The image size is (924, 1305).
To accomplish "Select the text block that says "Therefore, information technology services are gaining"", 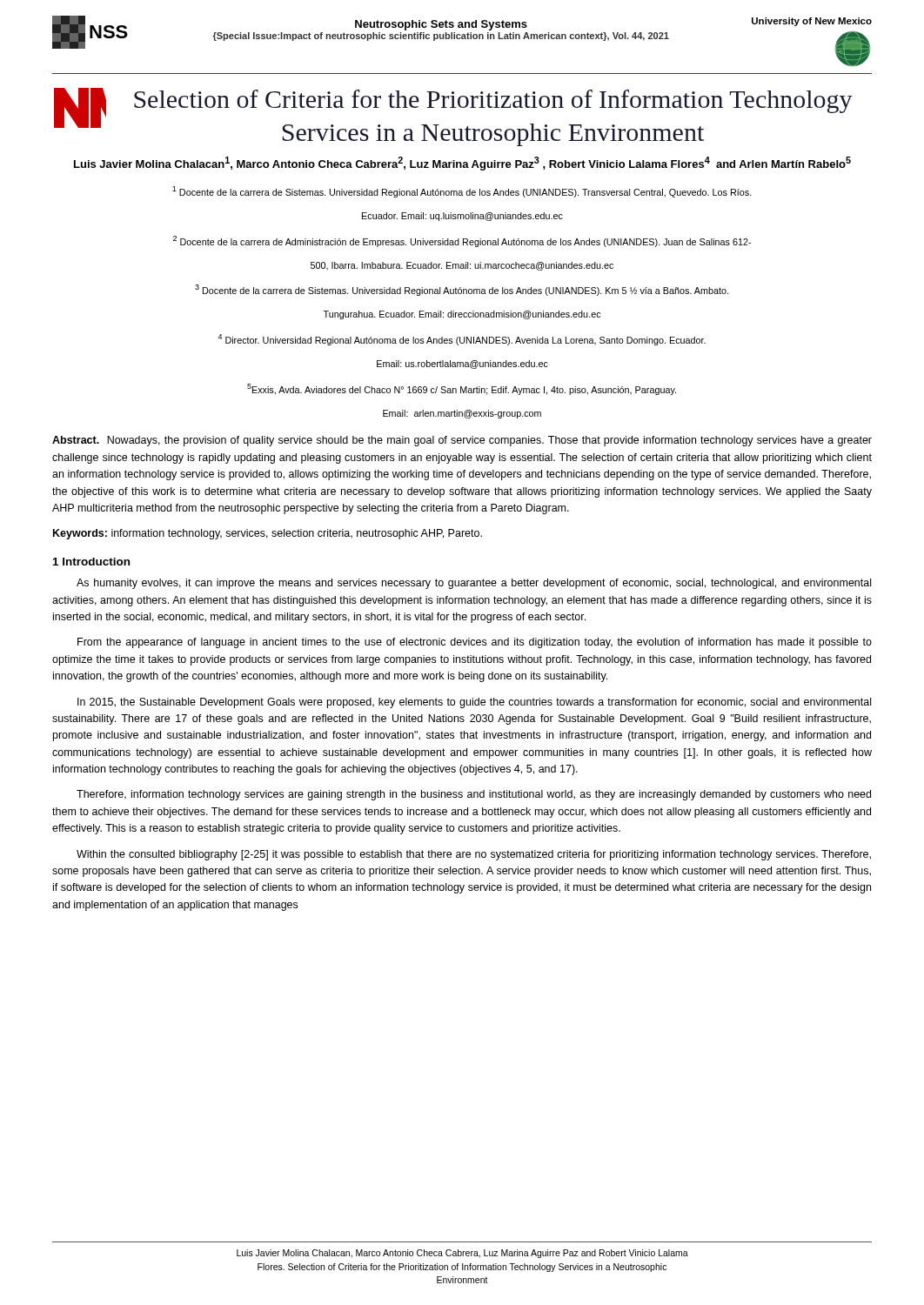I will point(462,812).
